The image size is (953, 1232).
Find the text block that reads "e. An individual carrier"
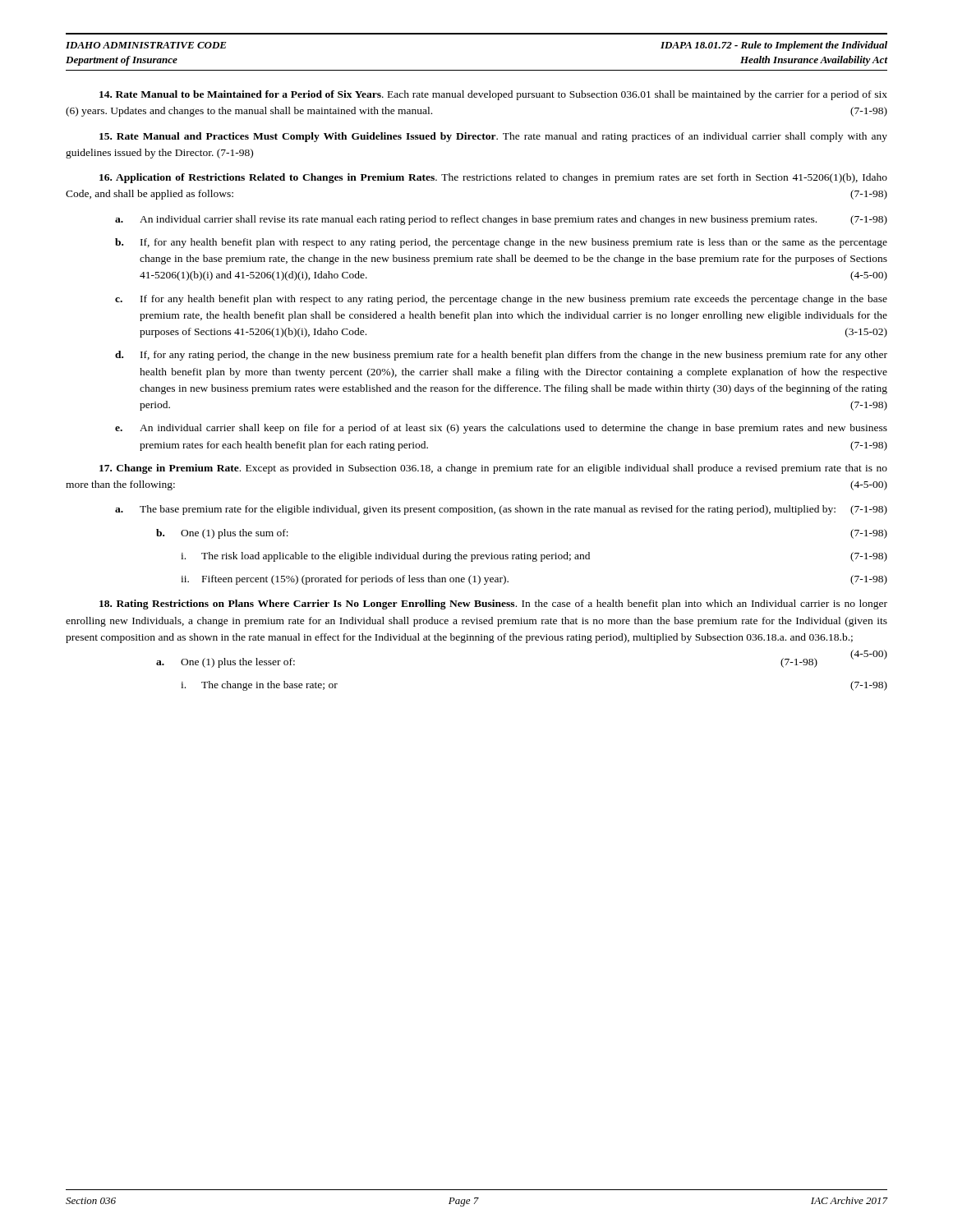[501, 436]
